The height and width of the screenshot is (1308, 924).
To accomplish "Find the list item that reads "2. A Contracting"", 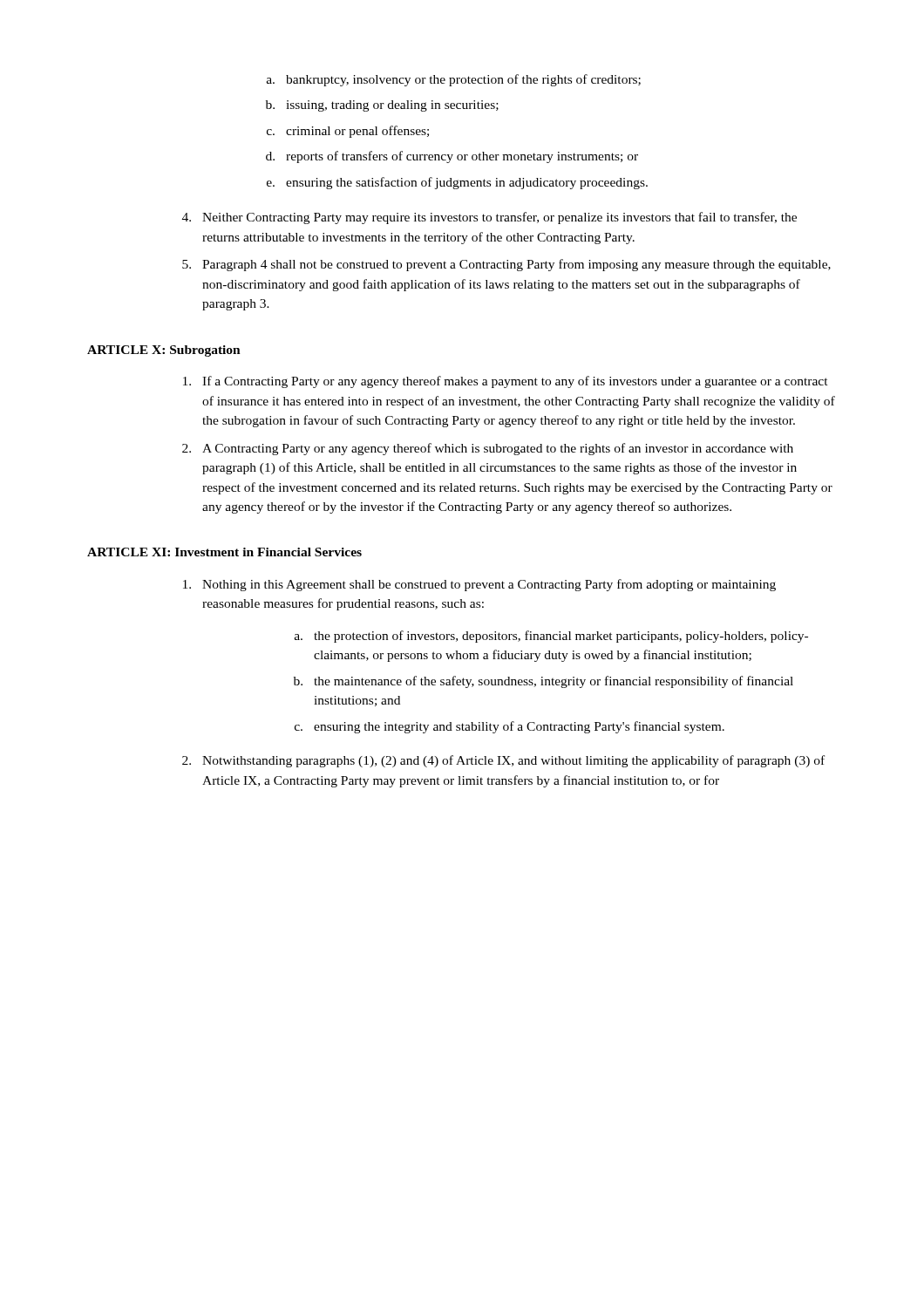I will coord(497,477).
